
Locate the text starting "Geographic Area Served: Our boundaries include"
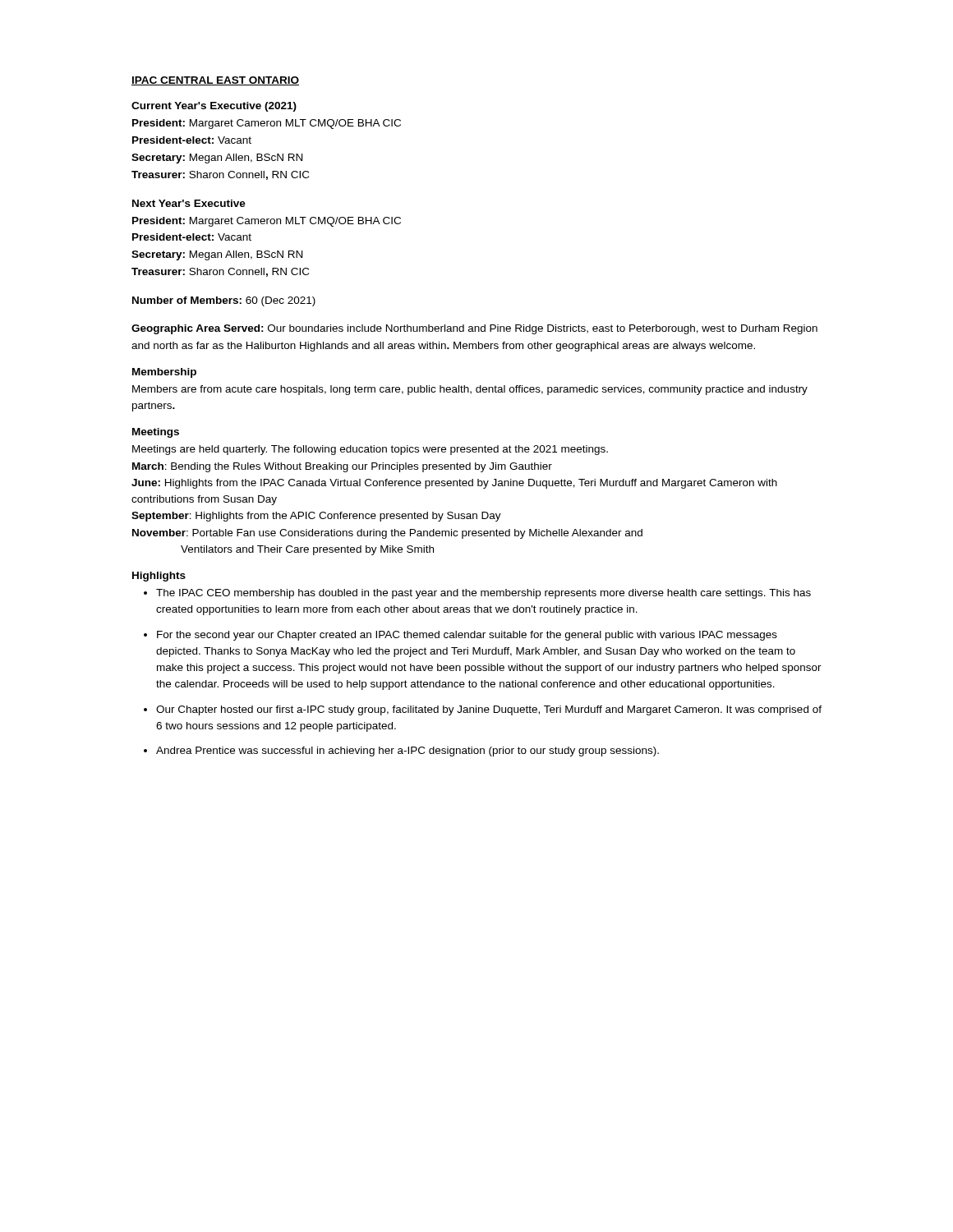coord(476,337)
